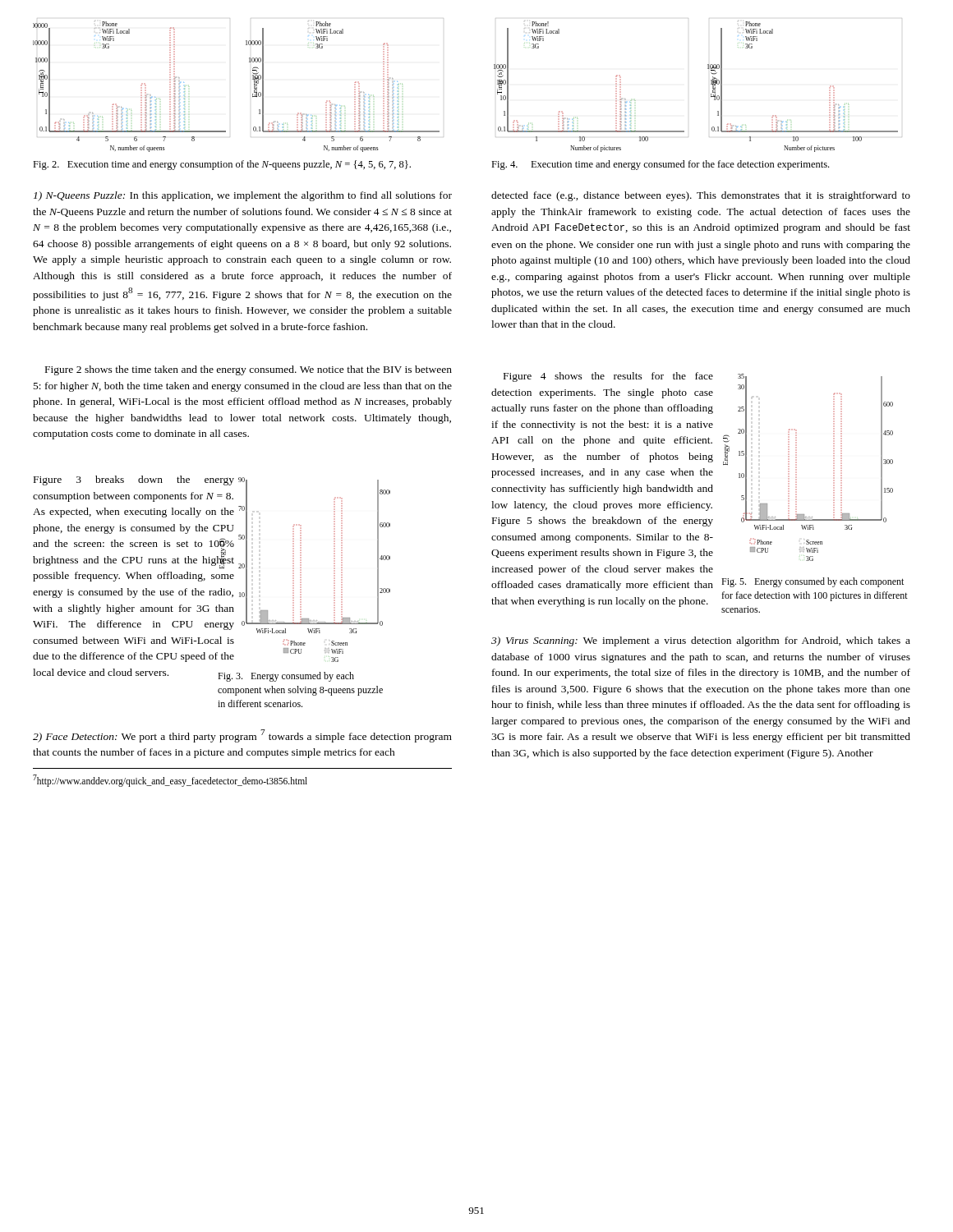Point to the block beginning "2) Face Detection: We port a third"
This screenshot has width=953, height=1232.
click(x=242, y=743)
